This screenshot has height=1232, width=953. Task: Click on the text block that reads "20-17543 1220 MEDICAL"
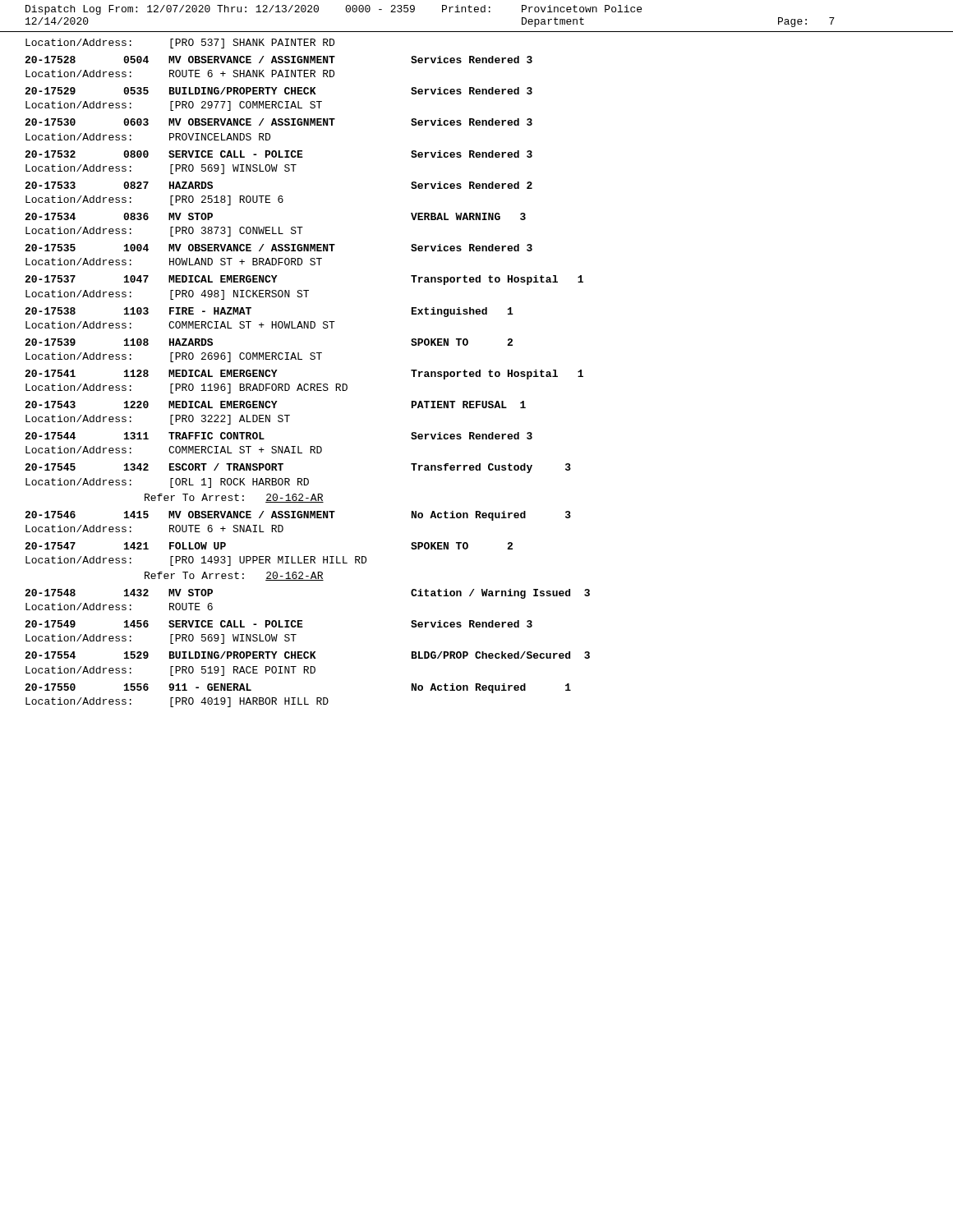click(x=476, y=412)
